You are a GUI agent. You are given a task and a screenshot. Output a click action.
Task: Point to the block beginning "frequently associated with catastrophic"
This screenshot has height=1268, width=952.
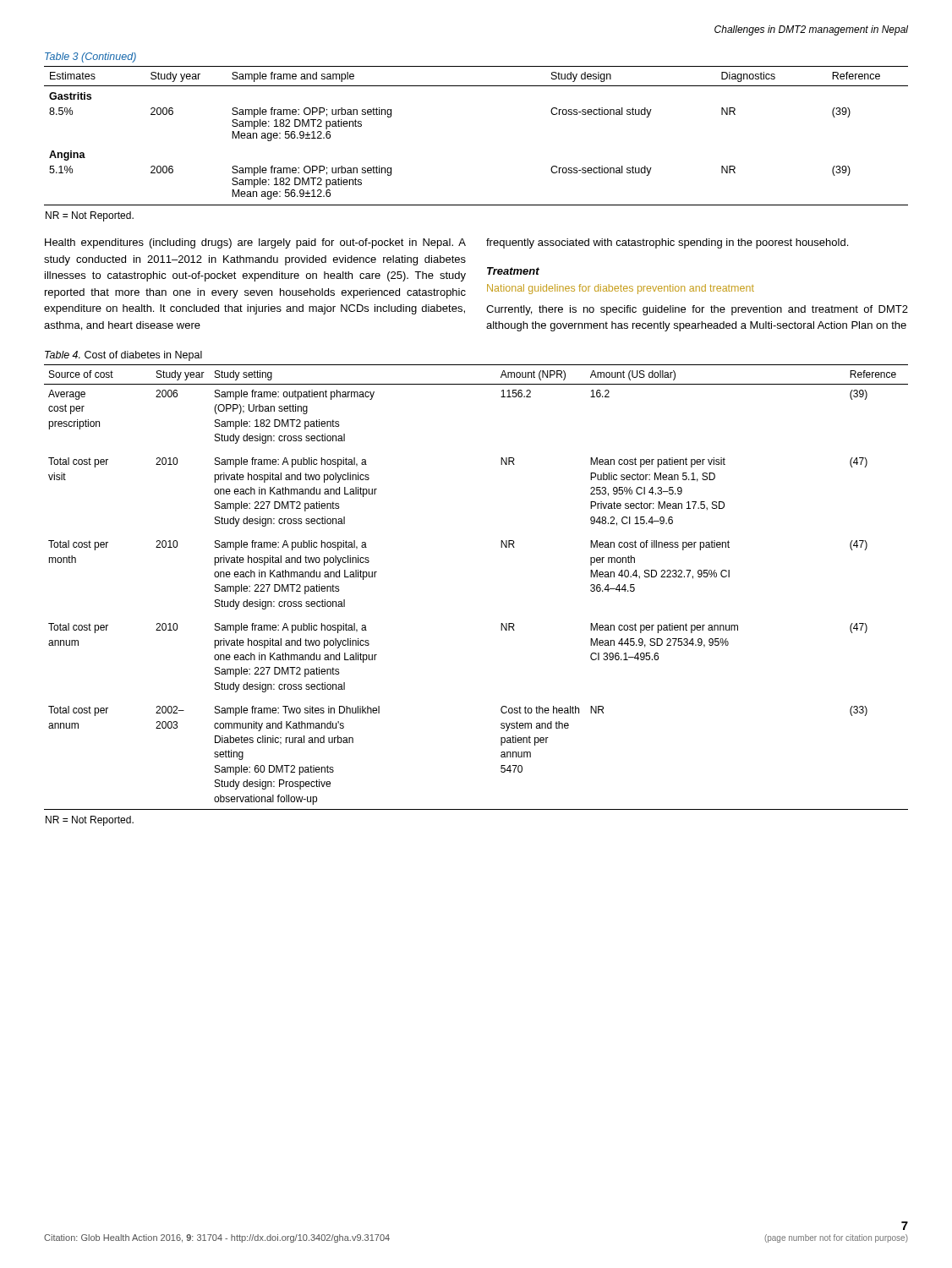coord(668,242)
